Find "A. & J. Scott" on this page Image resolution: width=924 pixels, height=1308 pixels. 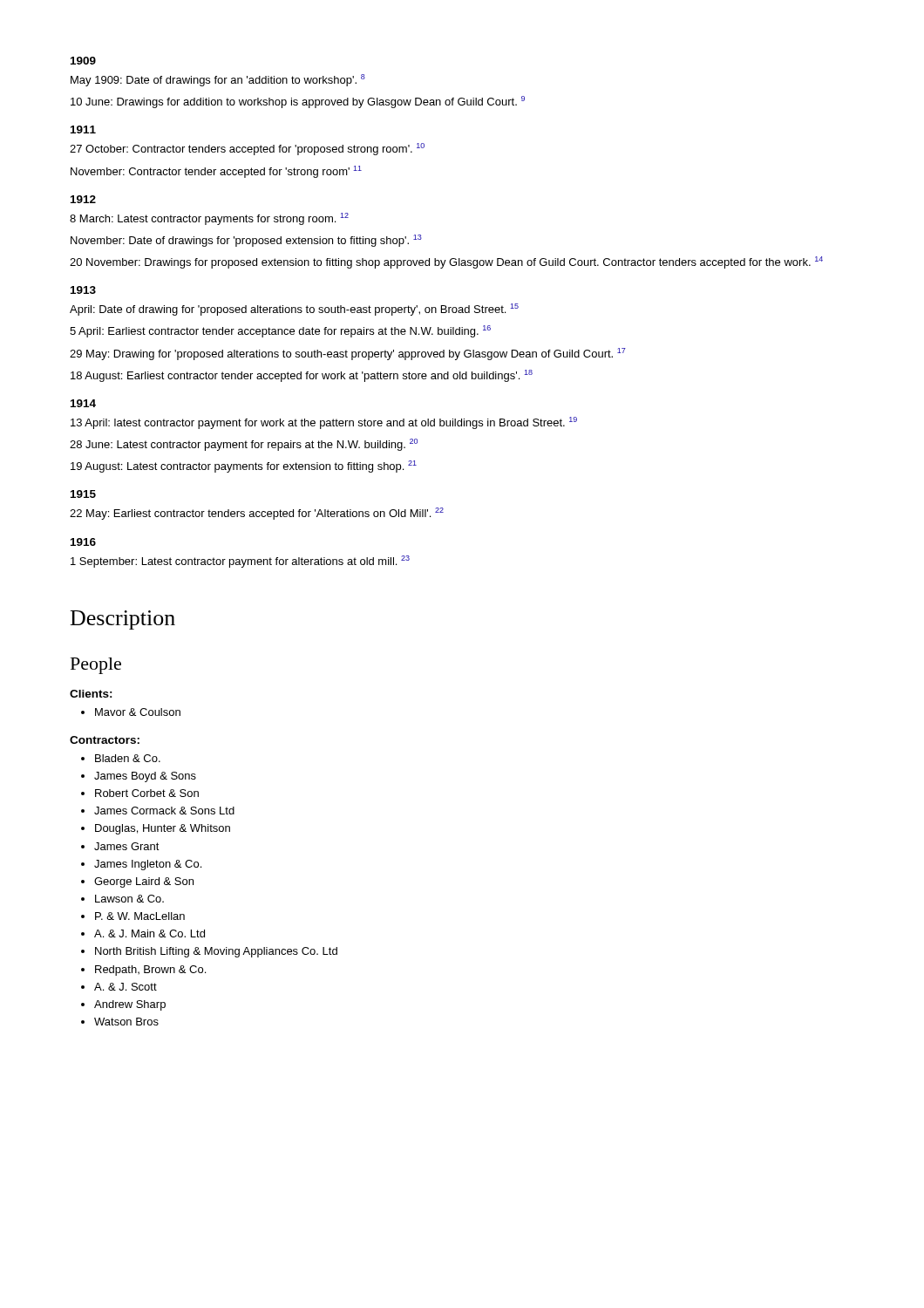[125, 986]
